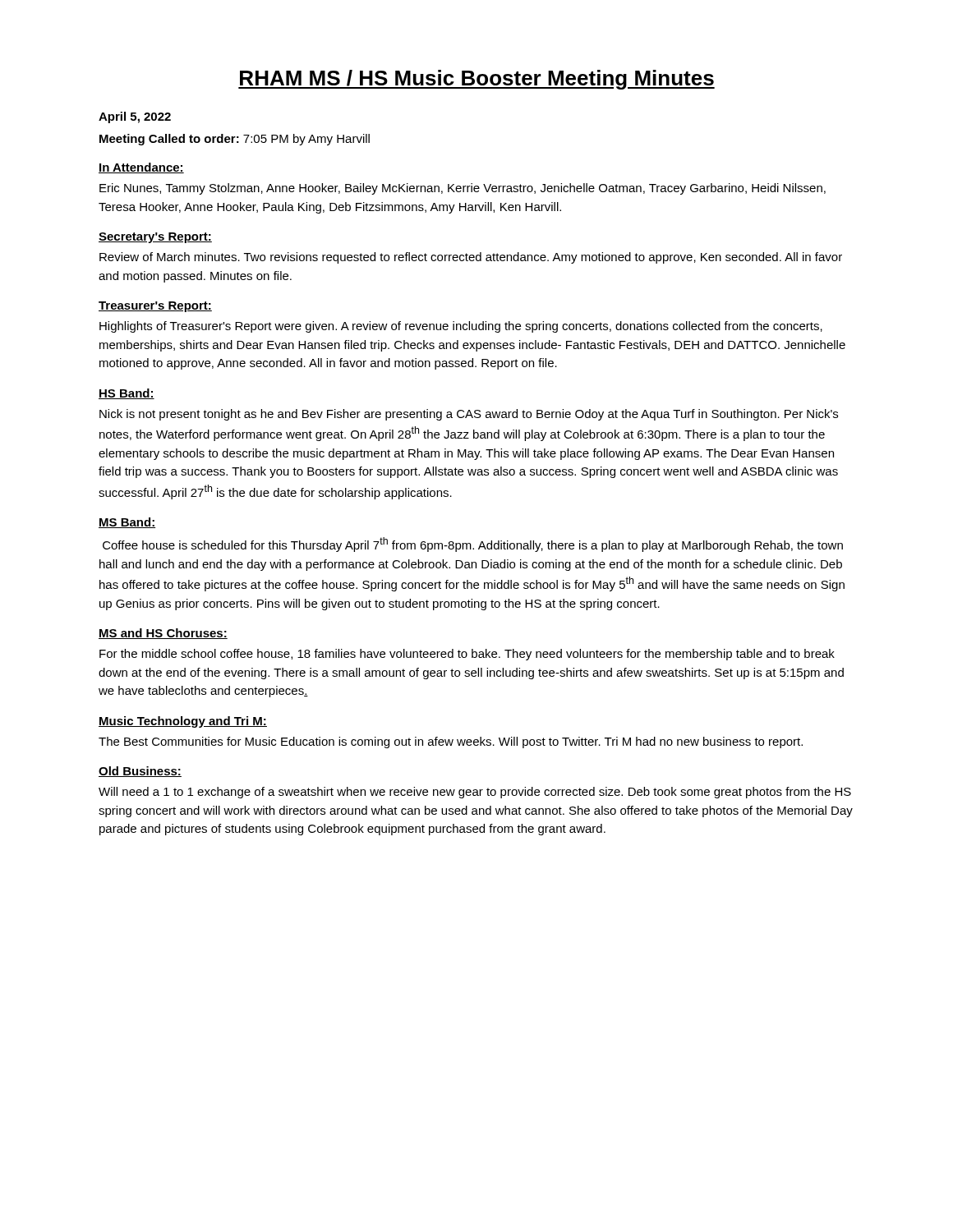Locate the block of text that opens with "The Best Communities for Music Education is coming"

451,741
